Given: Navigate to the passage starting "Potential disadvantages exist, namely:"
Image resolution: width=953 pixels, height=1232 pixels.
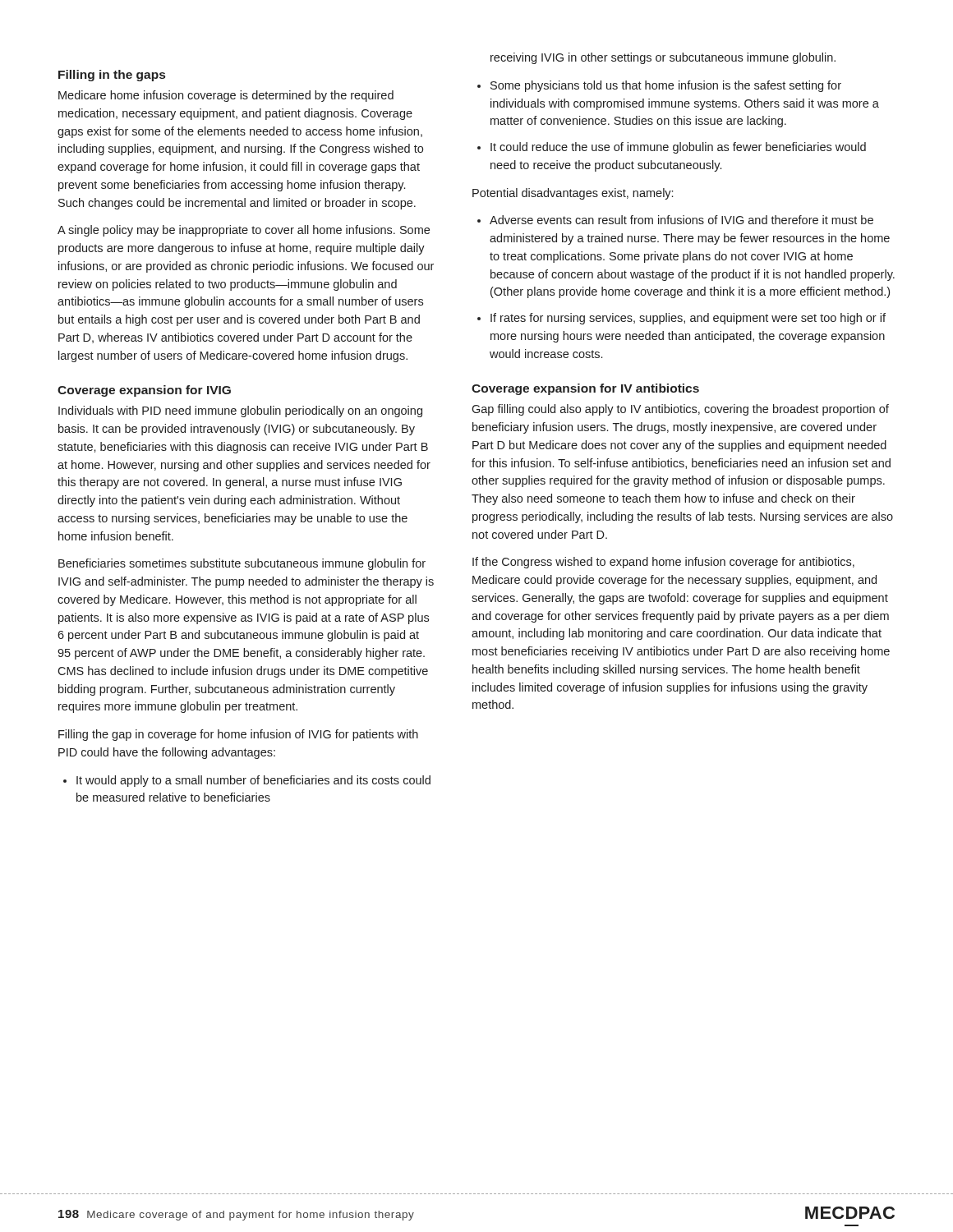Looking at the screenshot, I should pyautogui.click(x=573, y=194).
